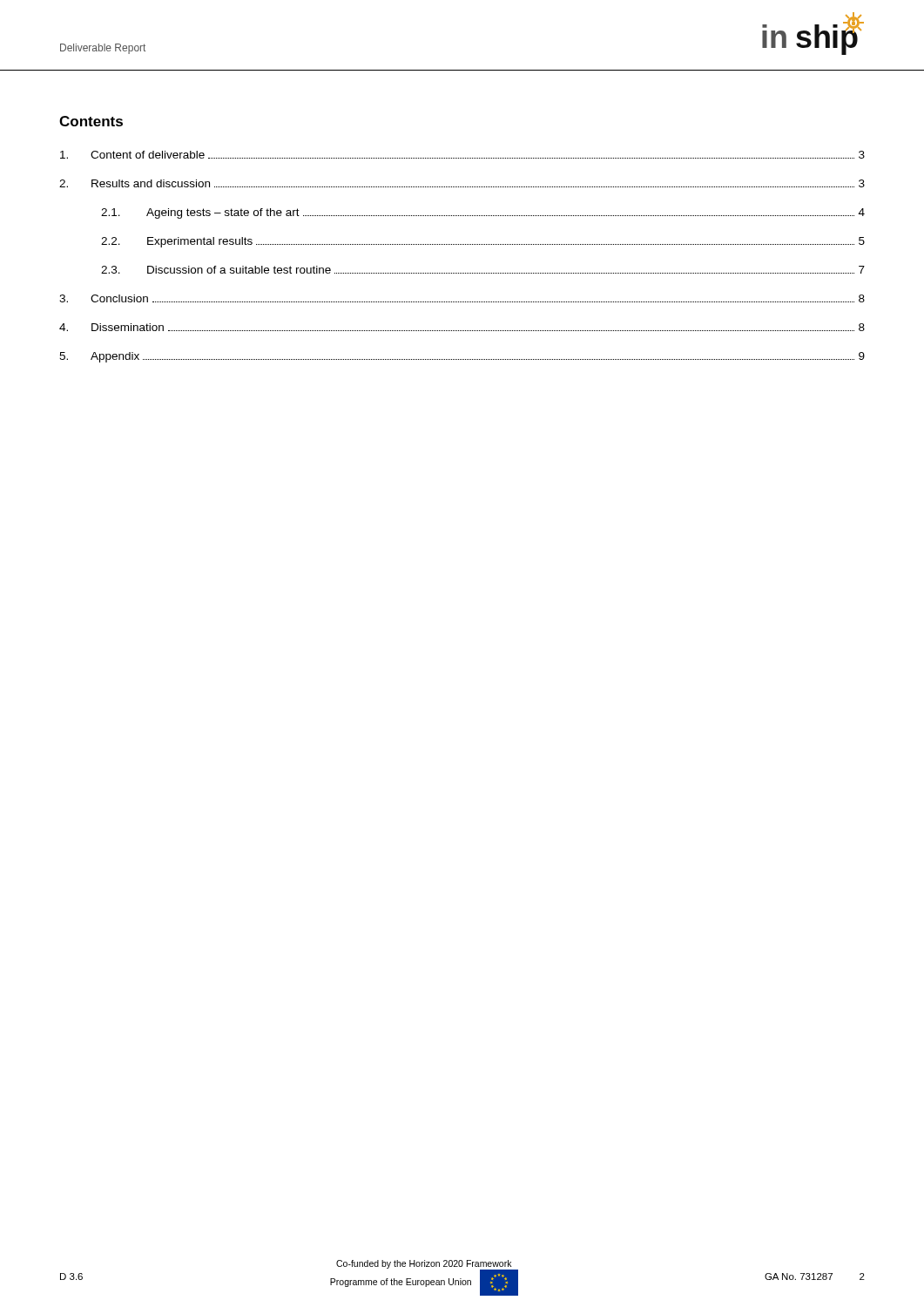Navigate to the text block starting "2.2. Experimental results 5"
924x1307 pixels.
(483, 241)
